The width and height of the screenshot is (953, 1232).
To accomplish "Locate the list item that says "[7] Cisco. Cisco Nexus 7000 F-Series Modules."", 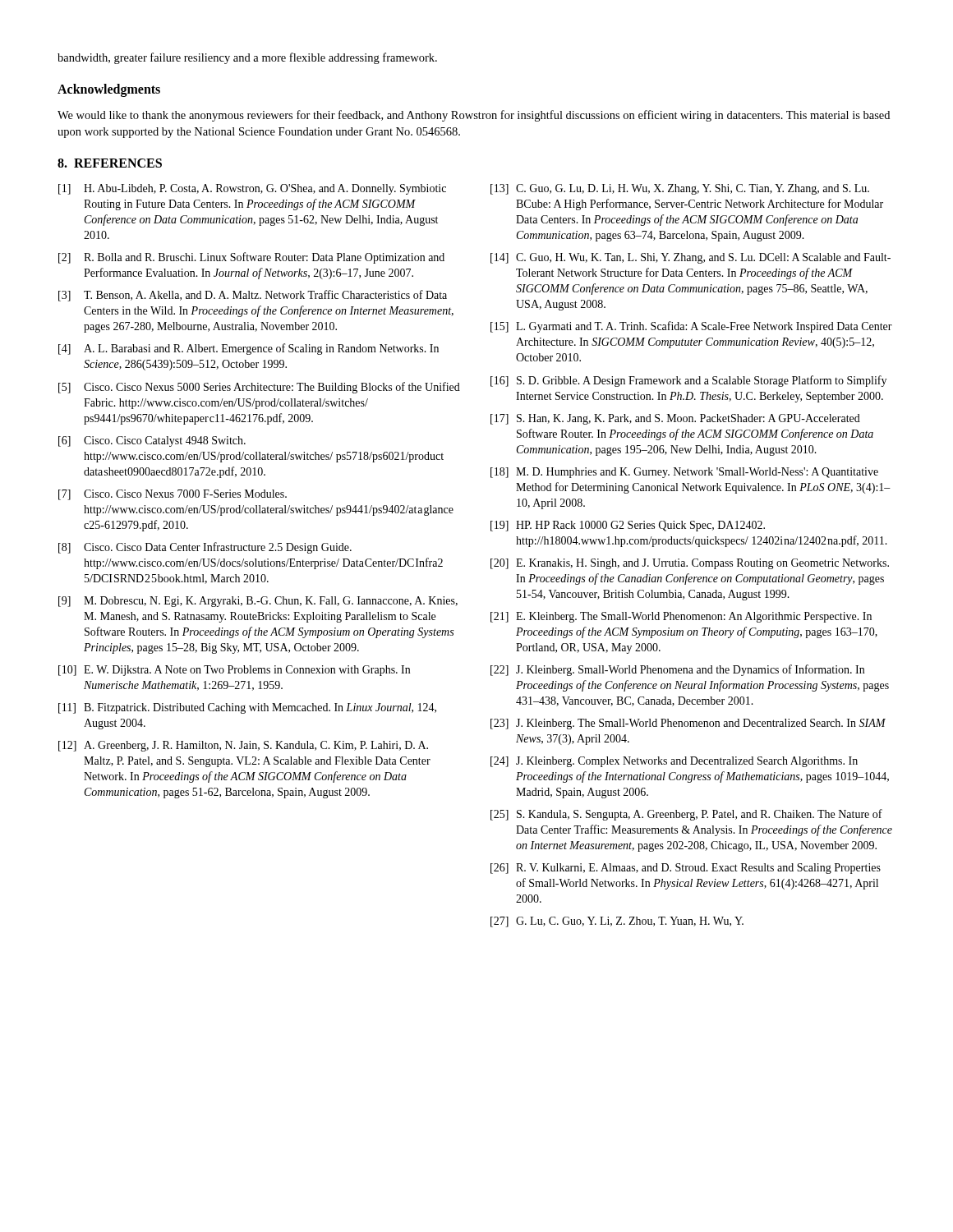I will click(x=259, y=509).
